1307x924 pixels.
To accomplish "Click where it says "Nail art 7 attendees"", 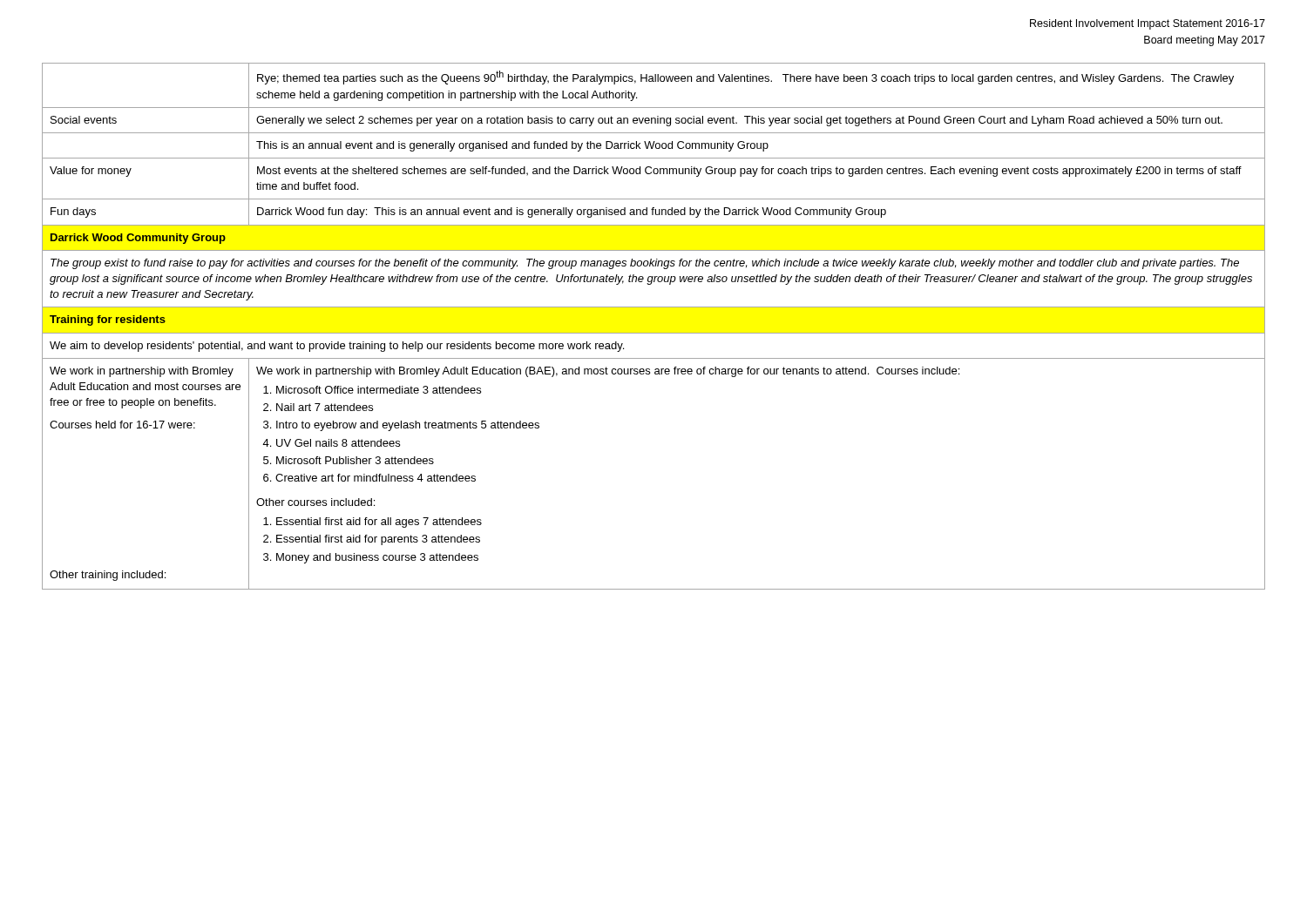I will pos(324,407).
